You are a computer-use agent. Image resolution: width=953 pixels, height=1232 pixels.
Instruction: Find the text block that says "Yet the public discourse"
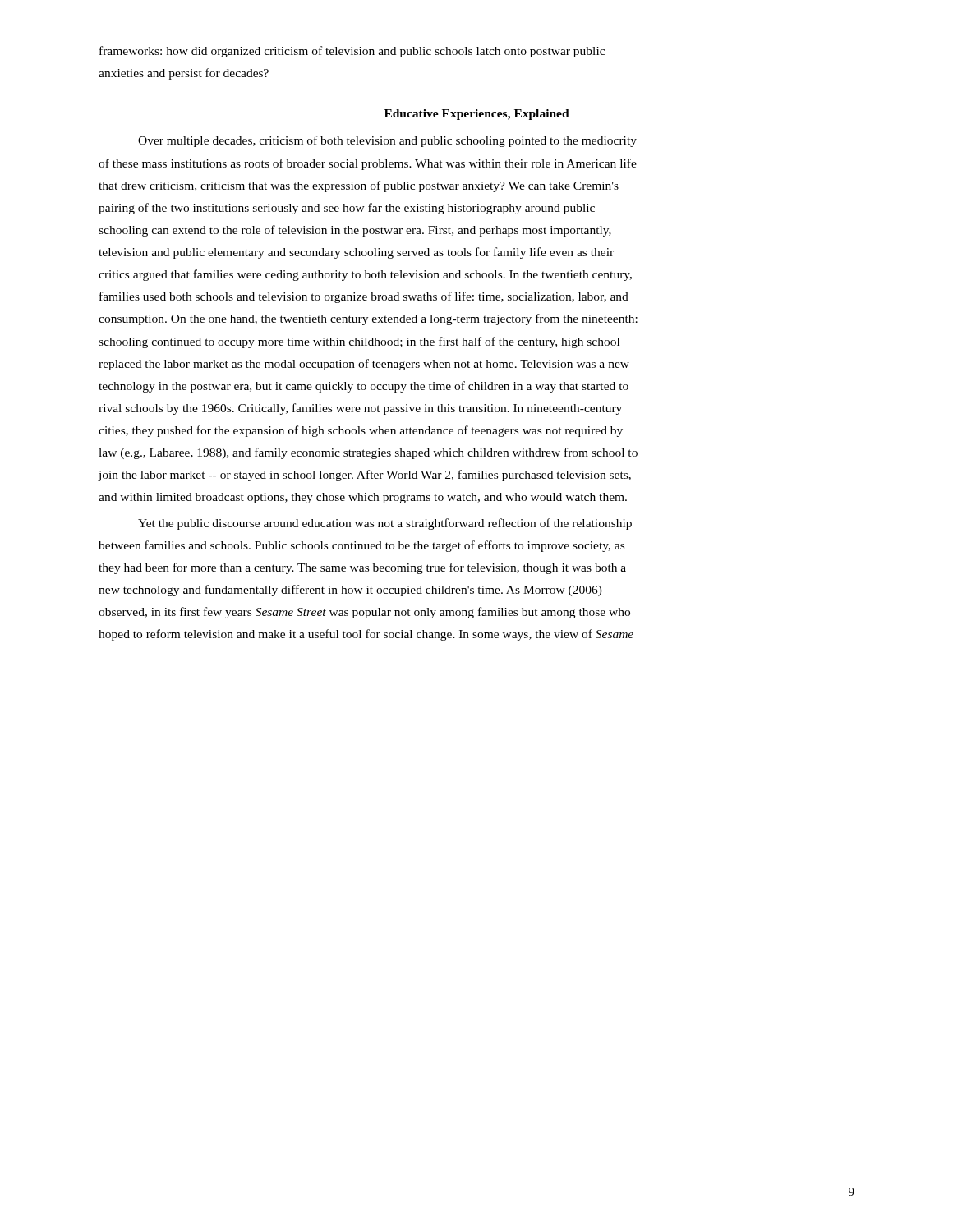(x=476, y=578)
